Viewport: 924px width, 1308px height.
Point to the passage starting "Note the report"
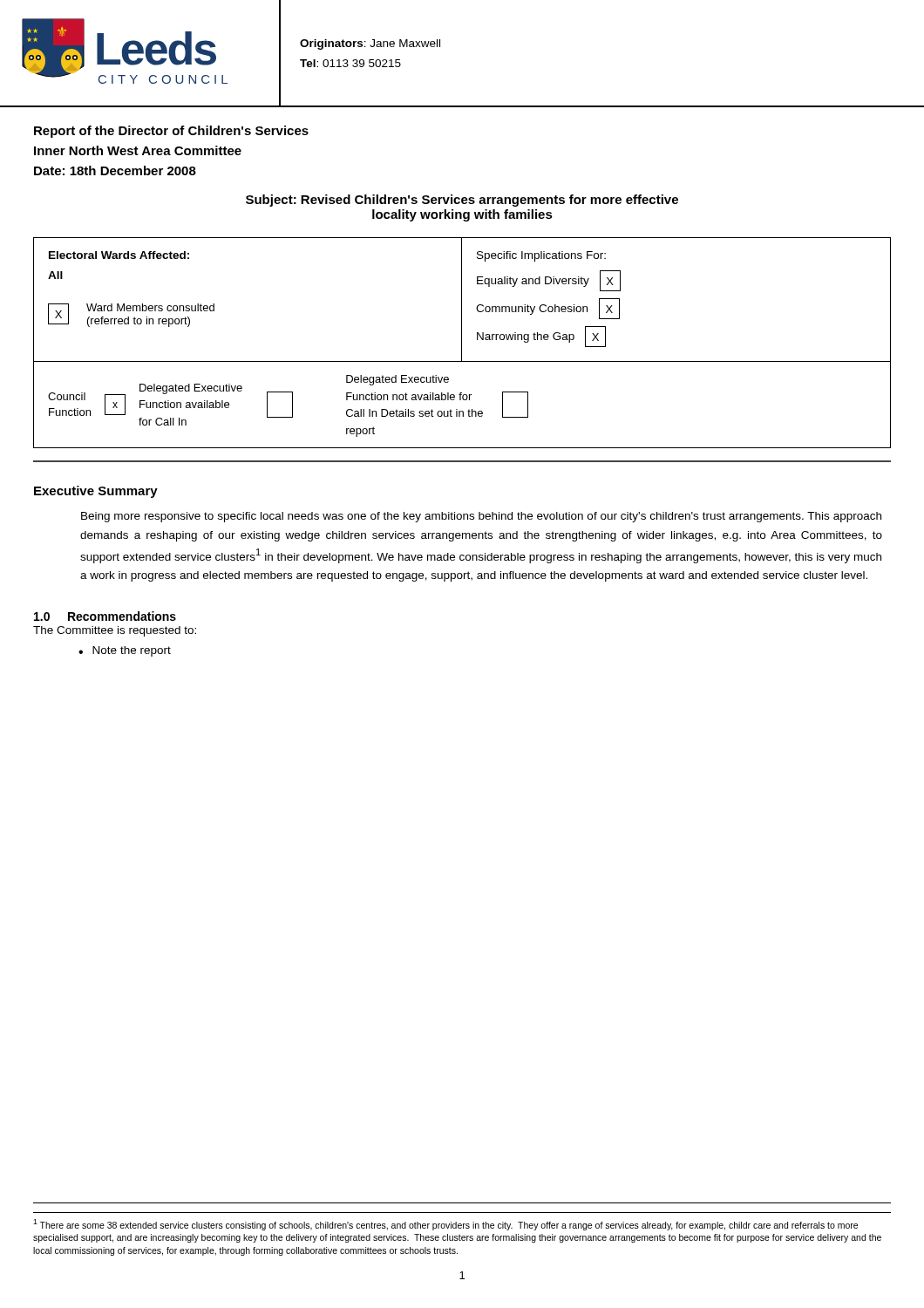pyautogui.click(x=131, y=650)
